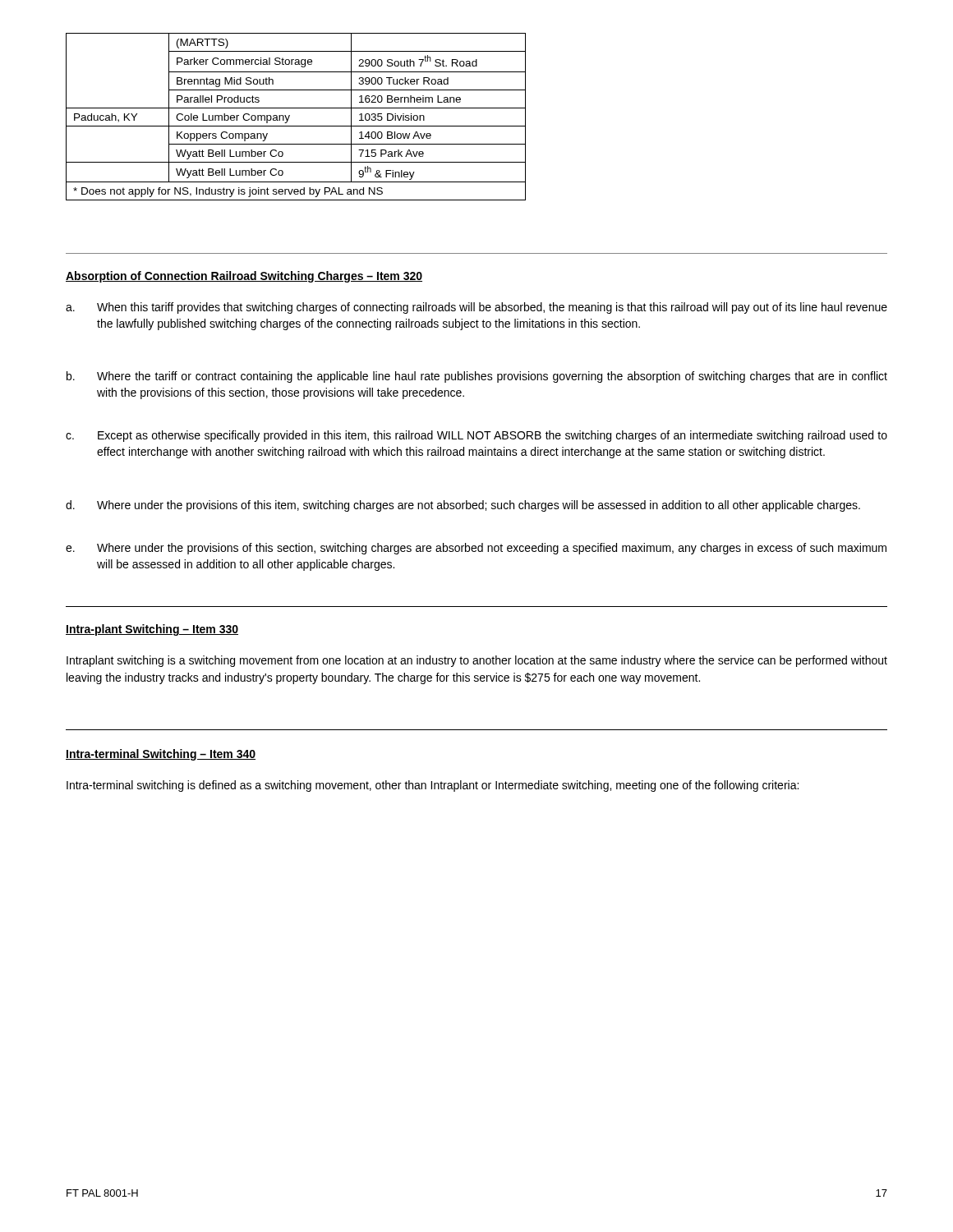Find the text starting "Intra-plant Switching – Item 330"

(152, 629)
